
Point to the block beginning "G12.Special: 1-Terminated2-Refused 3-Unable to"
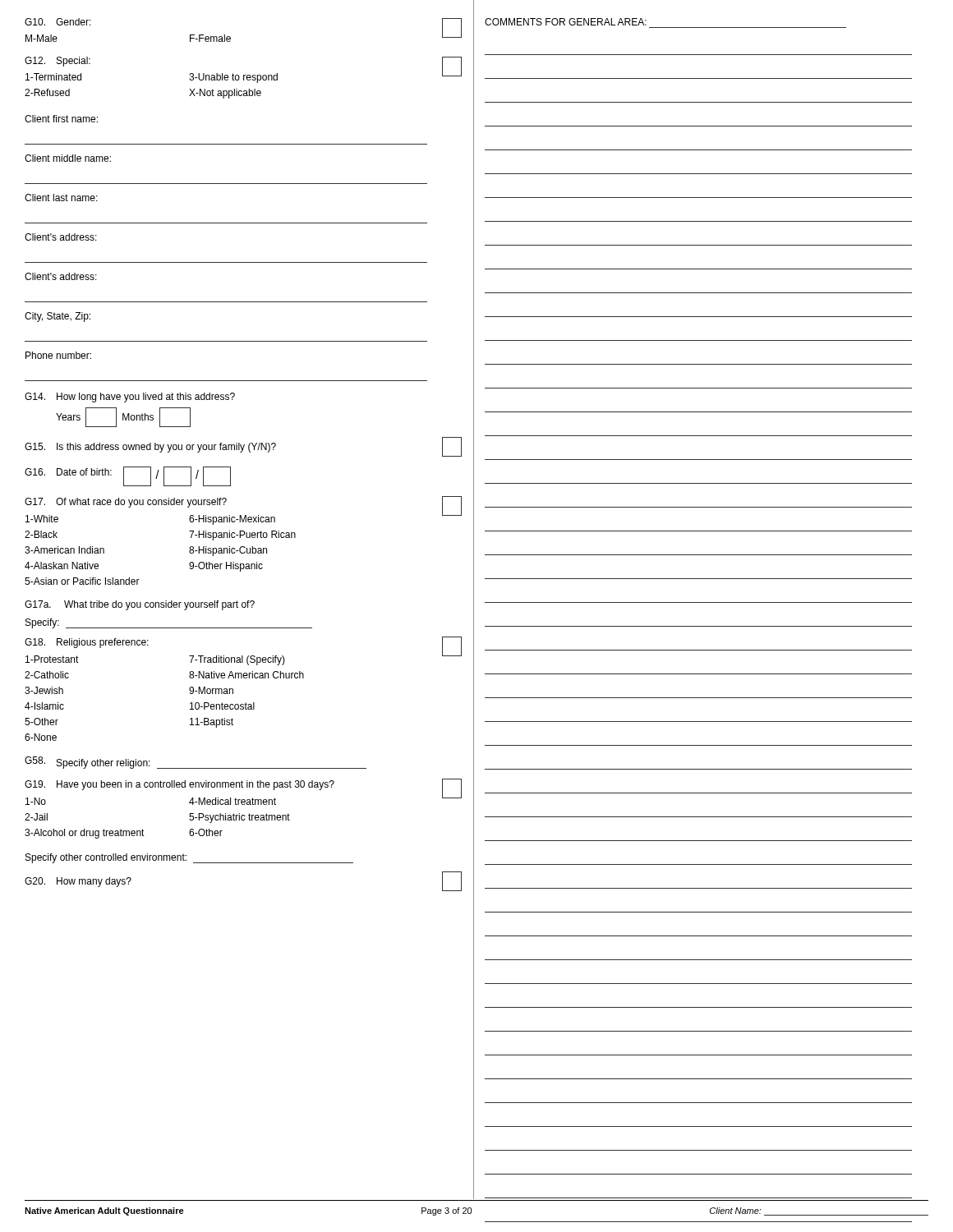click(x=243, y=78)
